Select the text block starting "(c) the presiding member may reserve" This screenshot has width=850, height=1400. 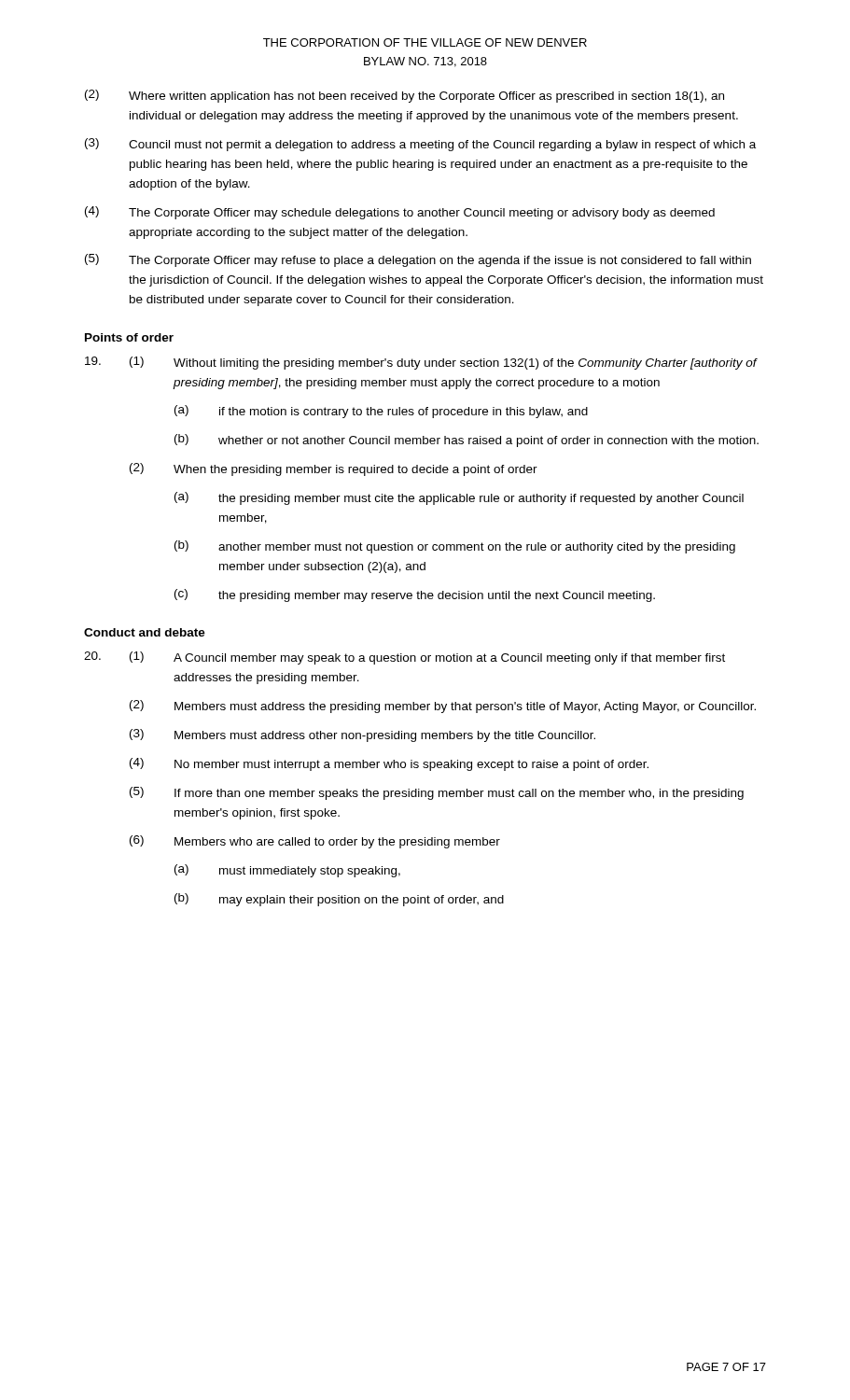[470, 595]
